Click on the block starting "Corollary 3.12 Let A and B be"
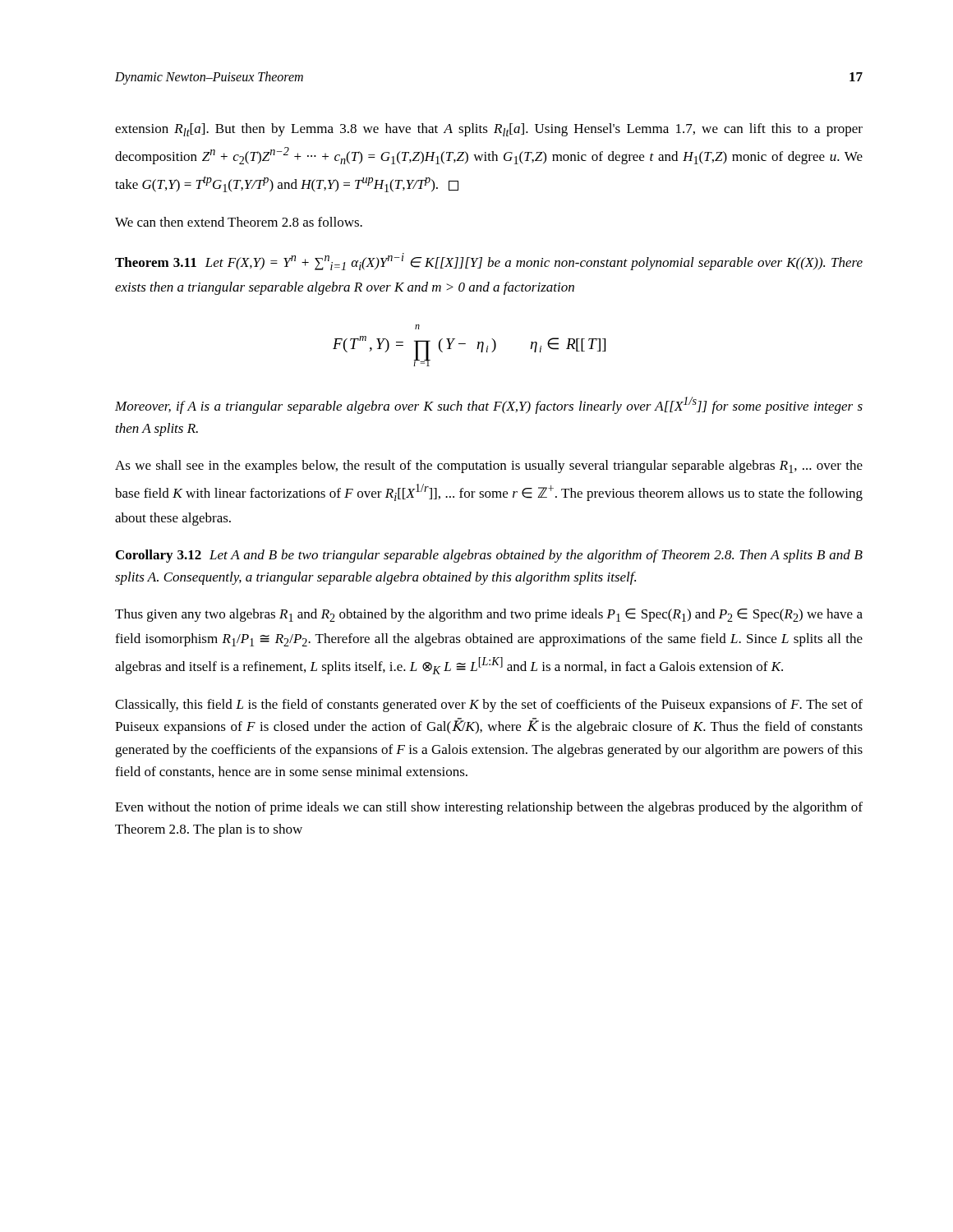Screen dimensions: 1232x953 489,566
